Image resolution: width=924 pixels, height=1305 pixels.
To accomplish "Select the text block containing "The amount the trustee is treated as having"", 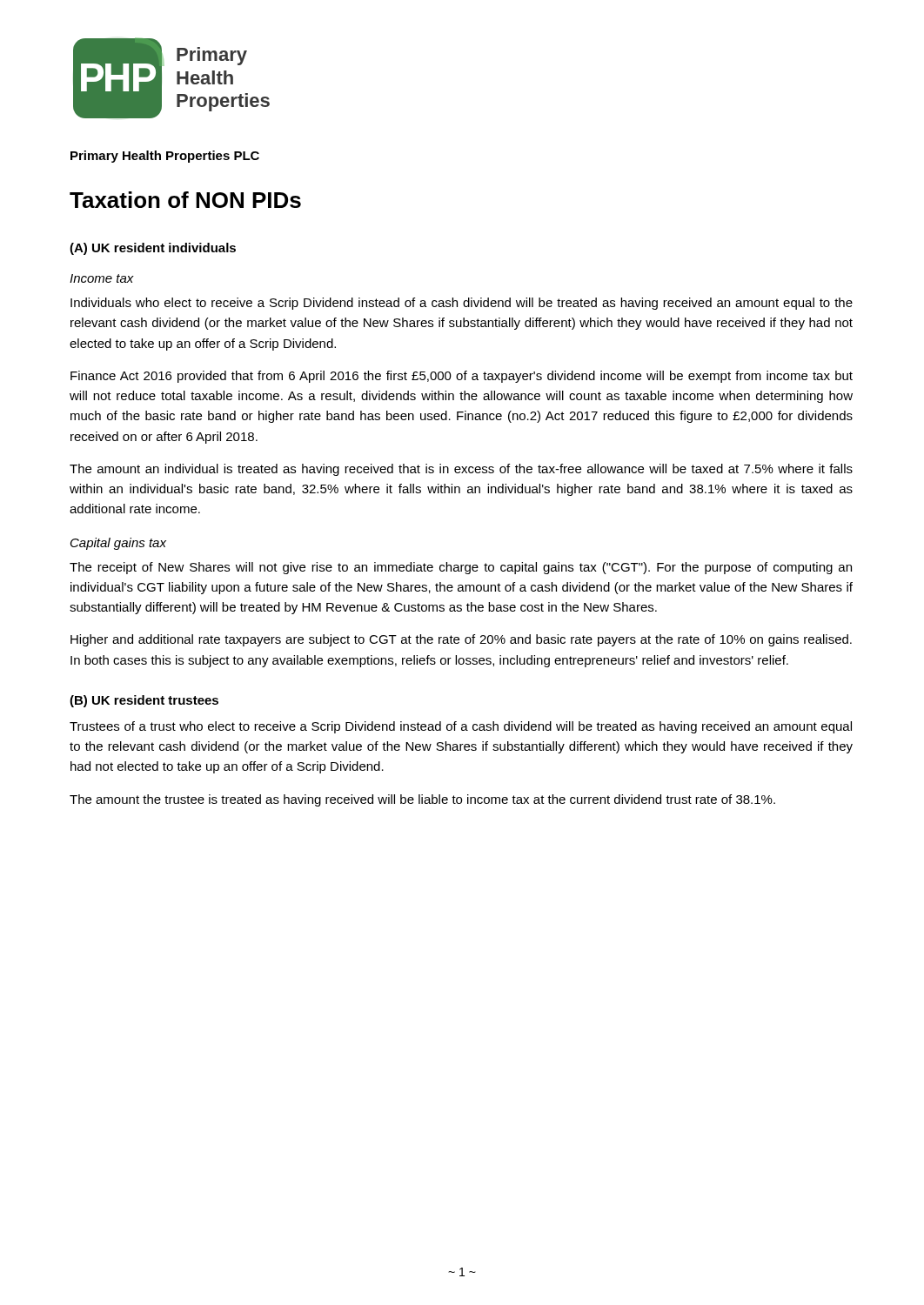I will pyautogui.click(x=423, y=799).
